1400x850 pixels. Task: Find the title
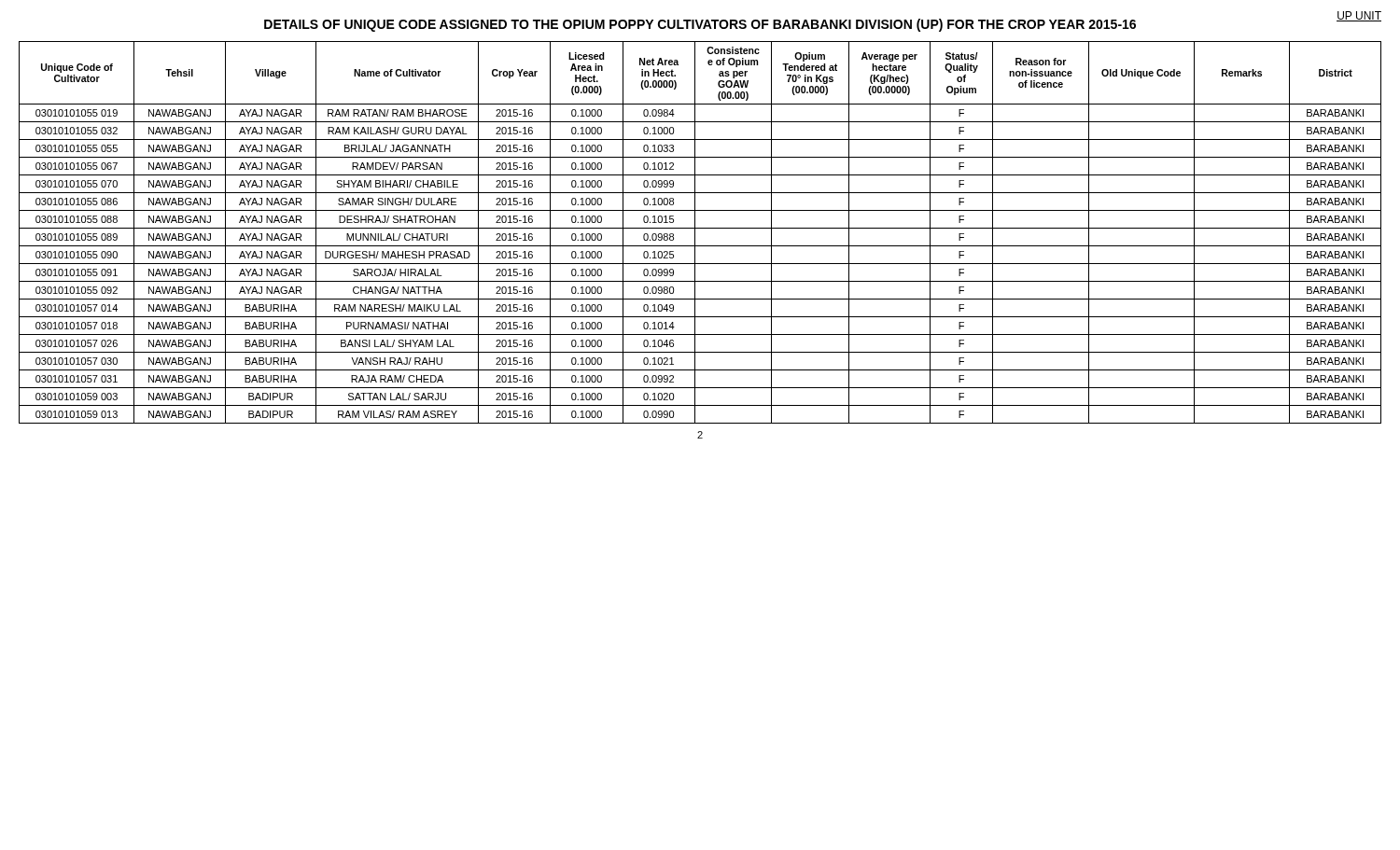pyautogui.click(x=700, y=24)
